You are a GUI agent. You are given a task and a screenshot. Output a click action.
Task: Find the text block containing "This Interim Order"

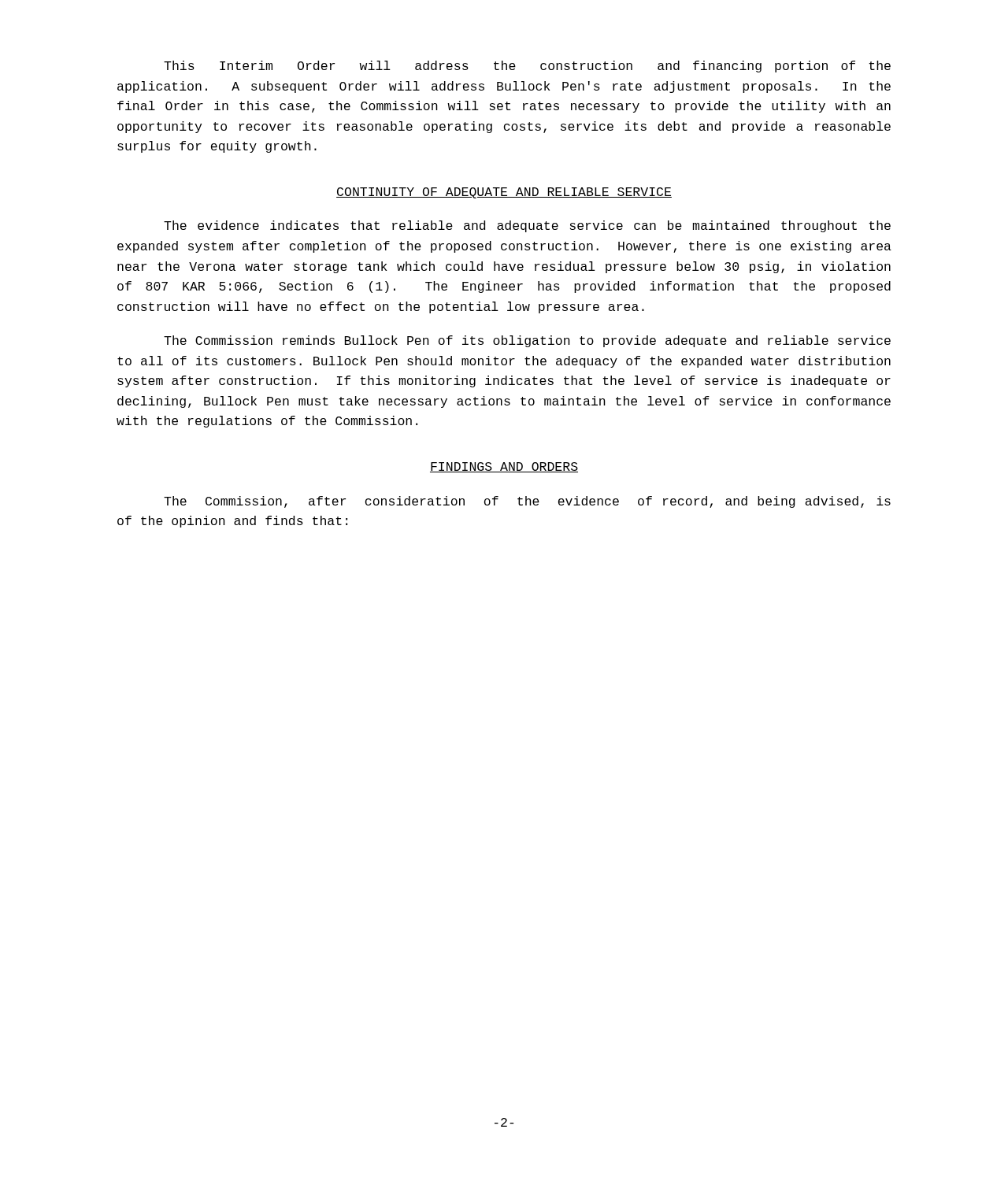click(504, 107)
